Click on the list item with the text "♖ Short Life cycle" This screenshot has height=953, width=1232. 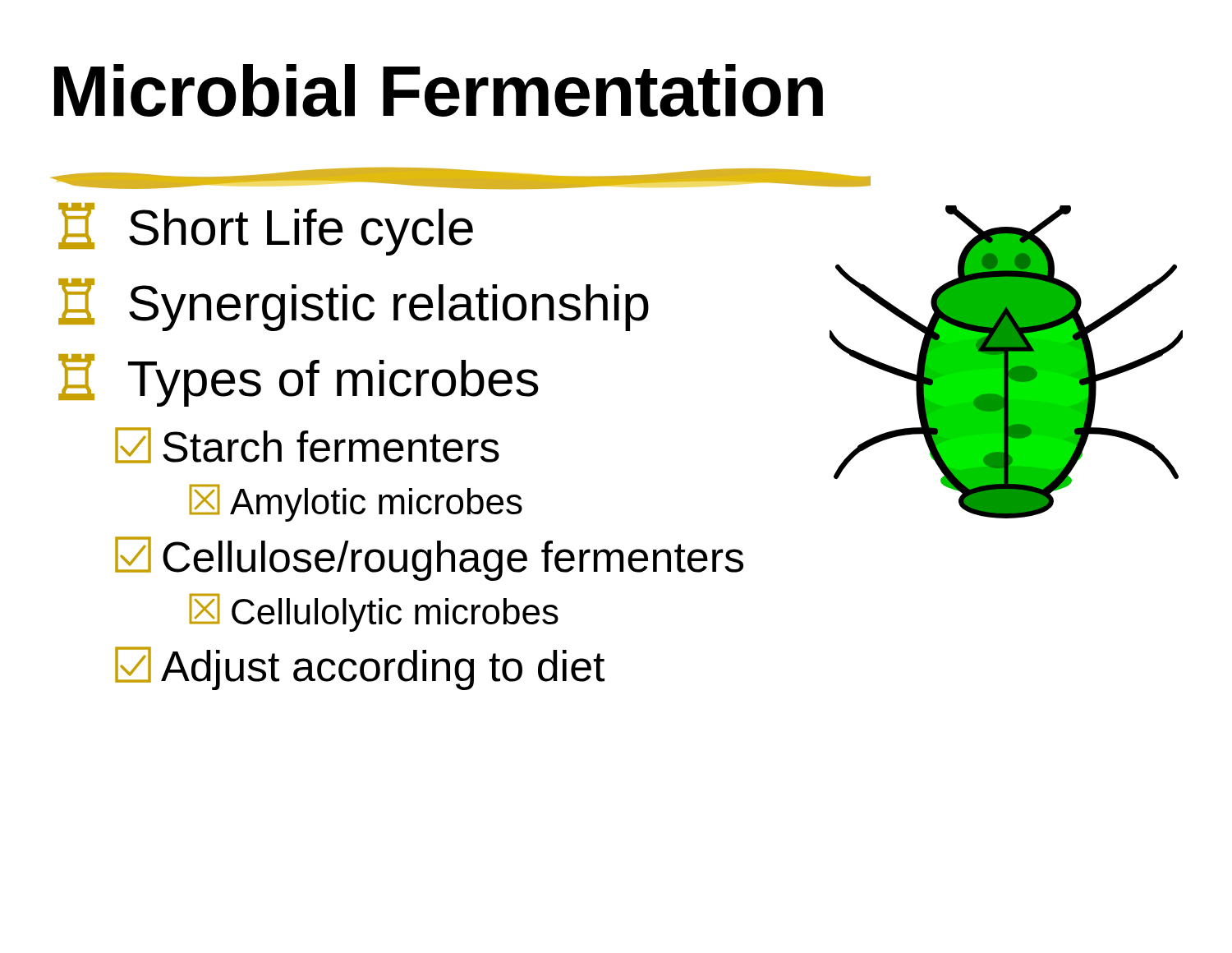(262, 228)
